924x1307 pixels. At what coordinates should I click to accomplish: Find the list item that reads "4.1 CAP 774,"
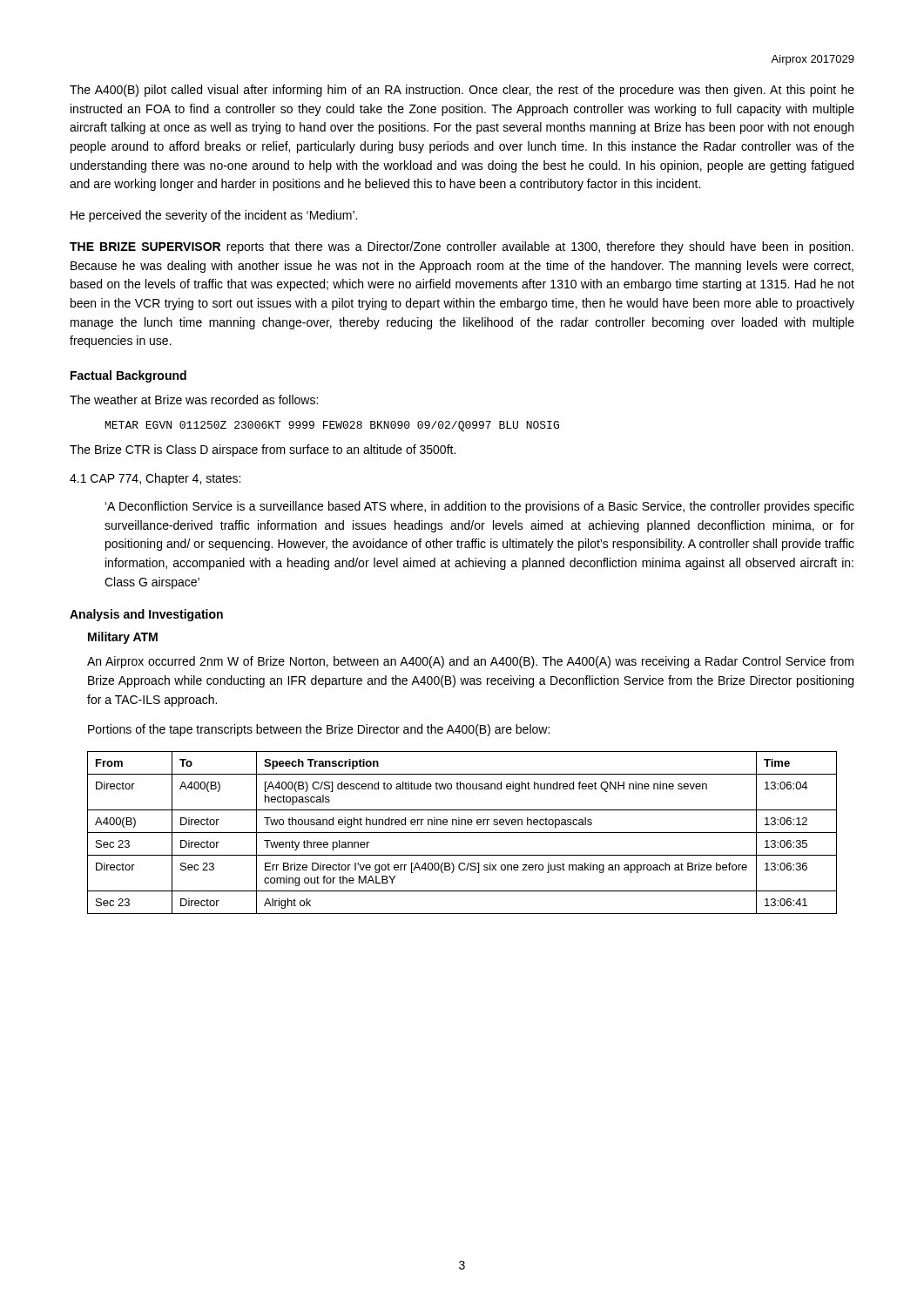pos(156,479)
